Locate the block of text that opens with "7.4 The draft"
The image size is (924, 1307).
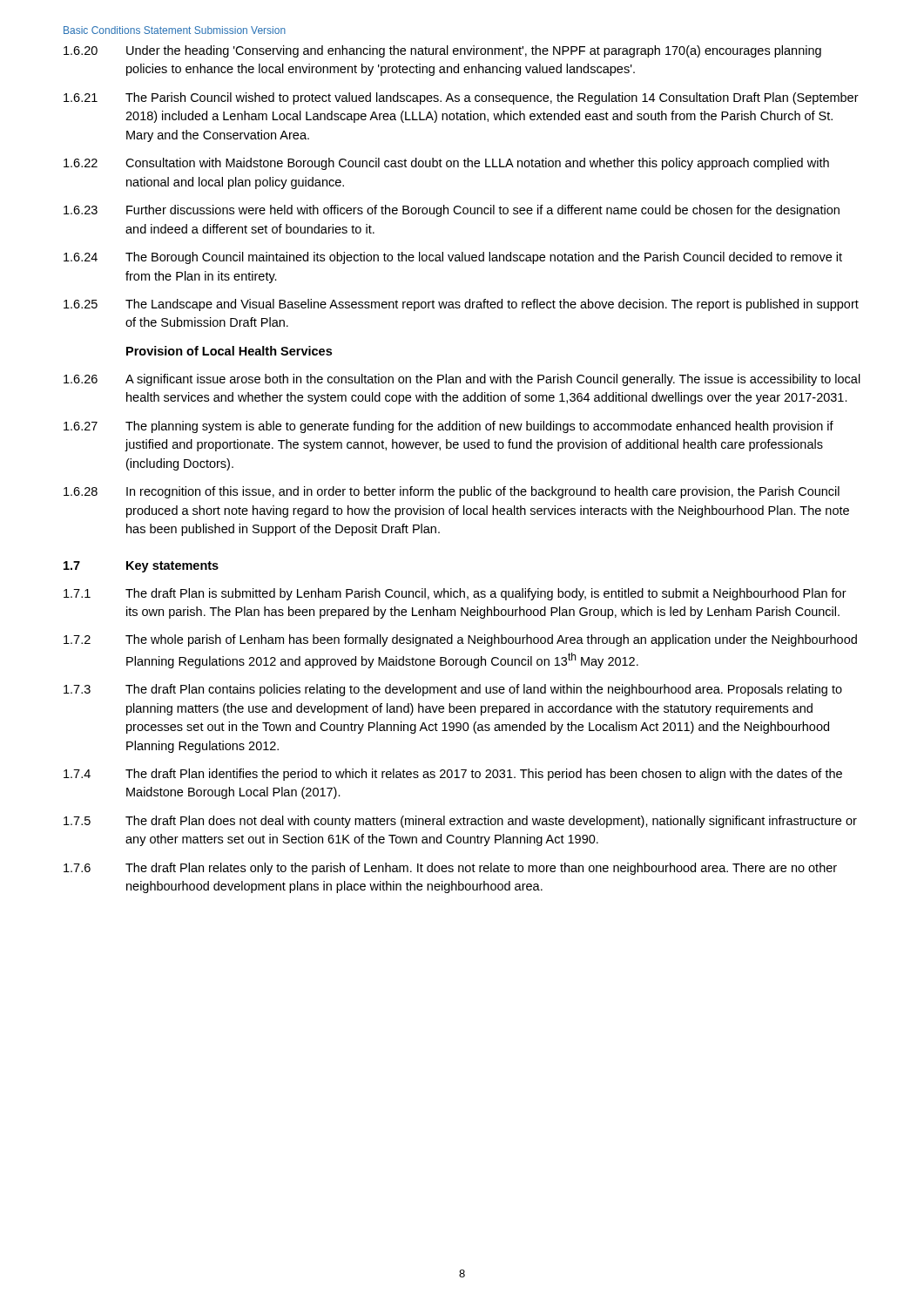point(462,784)
